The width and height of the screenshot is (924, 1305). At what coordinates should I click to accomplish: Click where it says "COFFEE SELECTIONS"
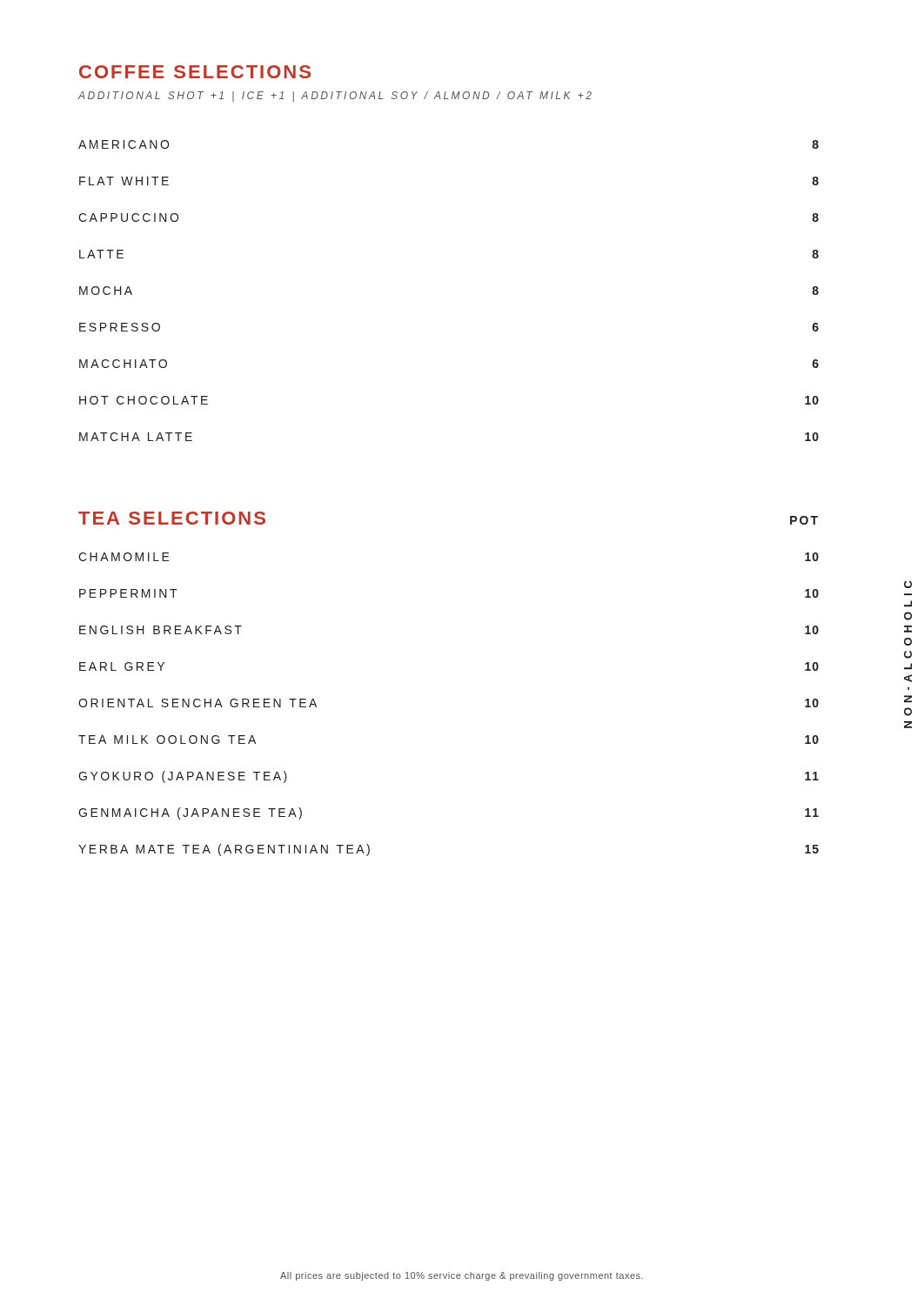196,72
